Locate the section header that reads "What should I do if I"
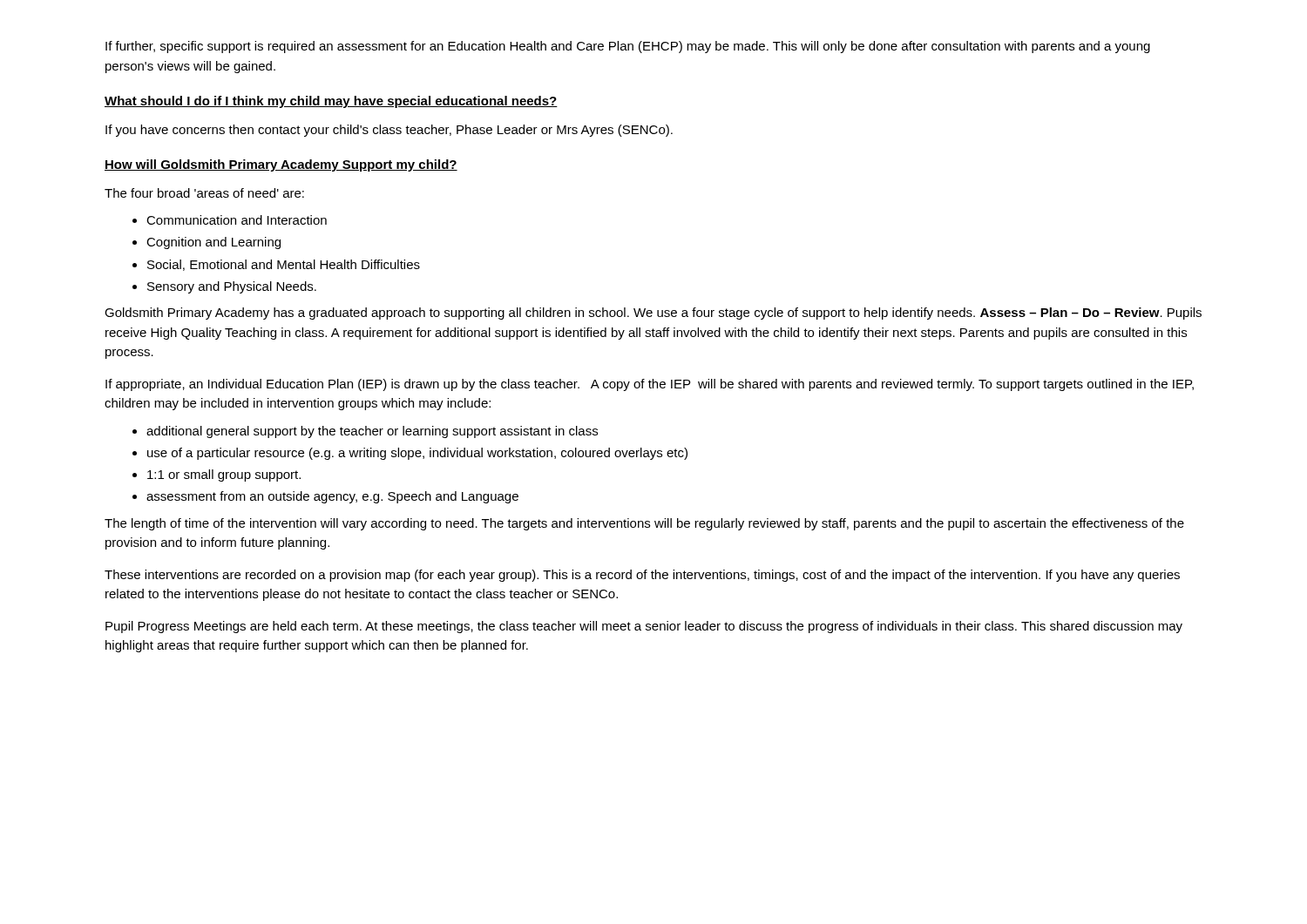Image resolution: width=1307 pixels, height=924 pixels. (x=331, y=101)
